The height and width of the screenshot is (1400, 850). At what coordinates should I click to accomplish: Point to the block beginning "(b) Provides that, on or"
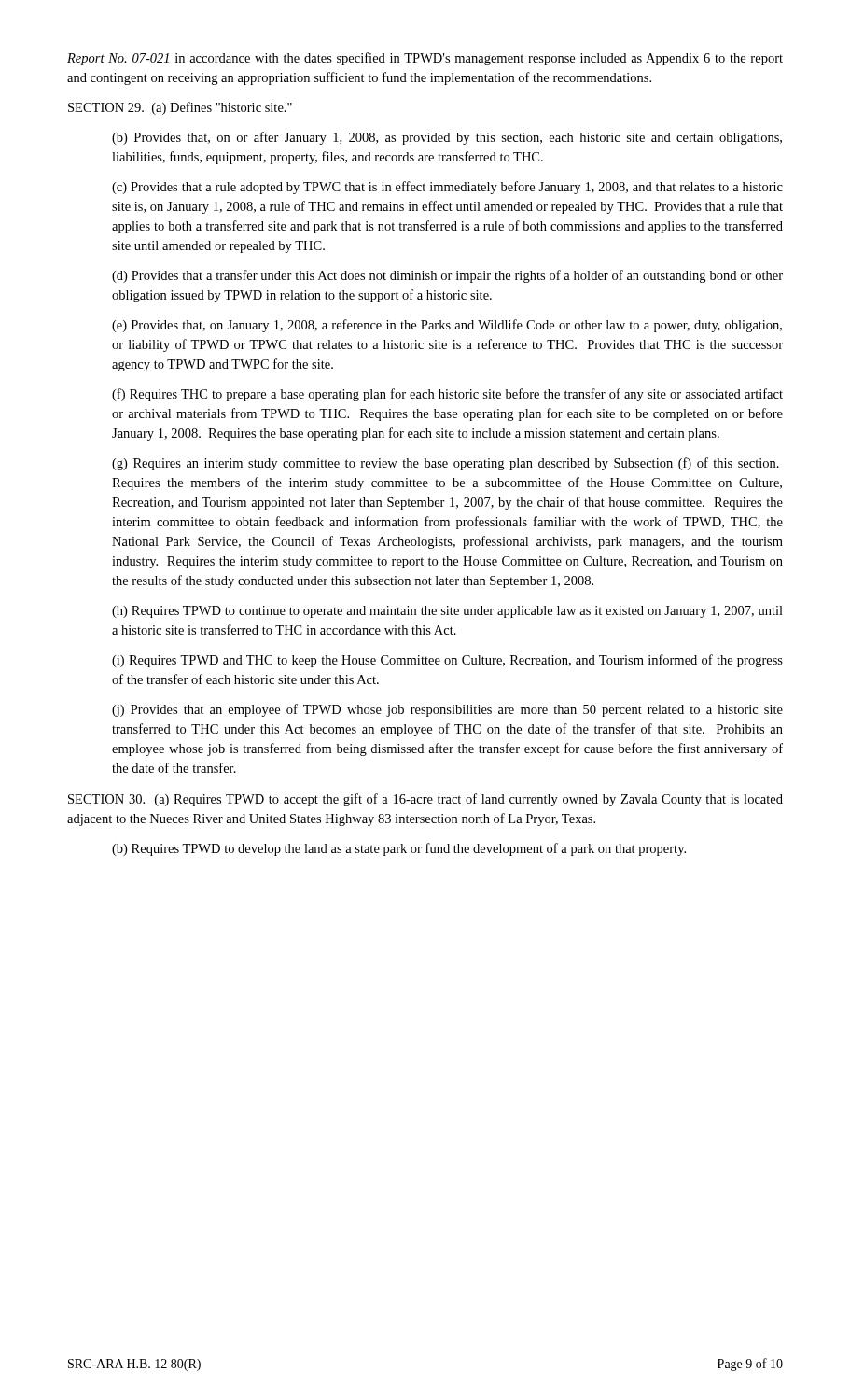(447, 147)
